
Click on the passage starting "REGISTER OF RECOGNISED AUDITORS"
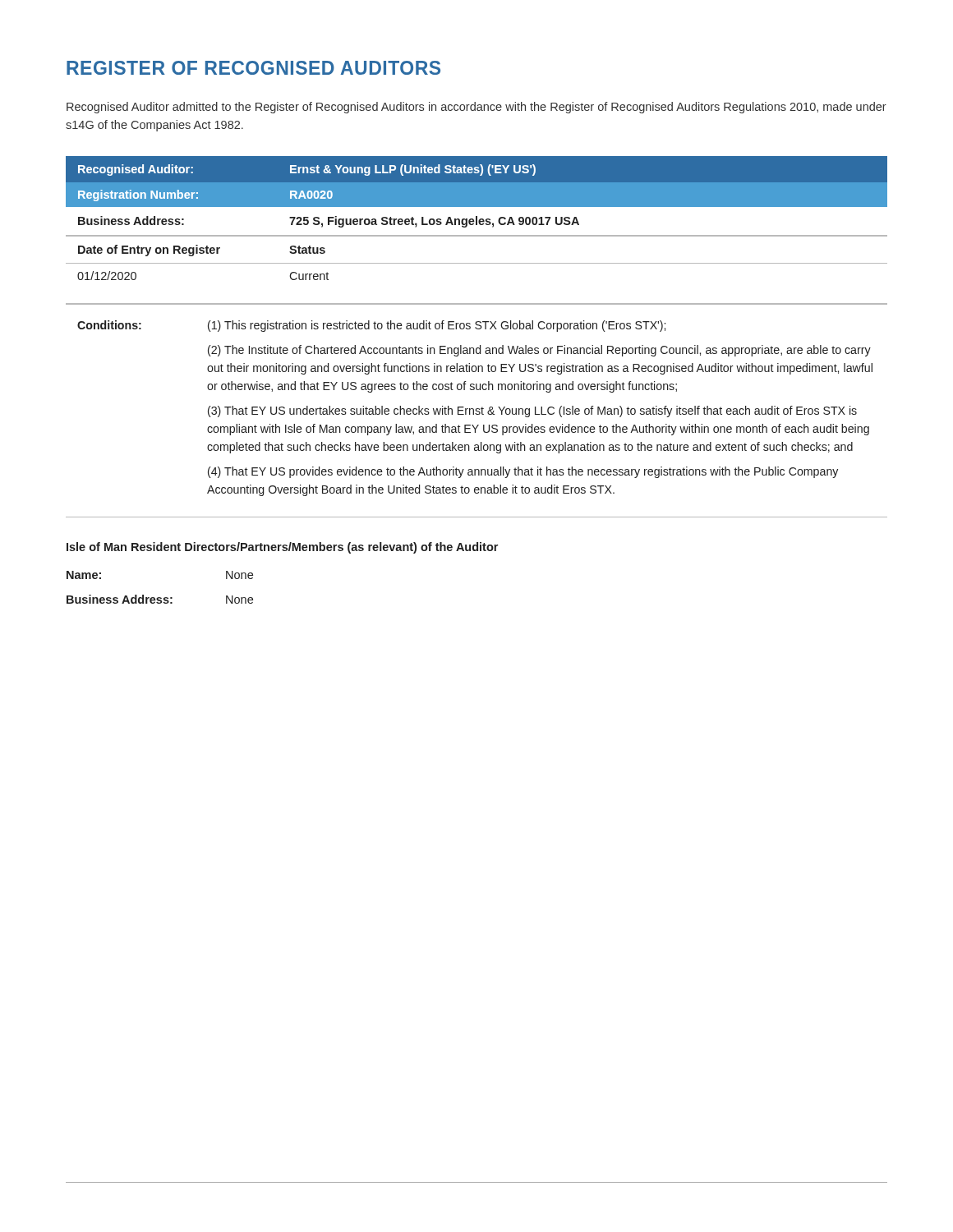254,68
